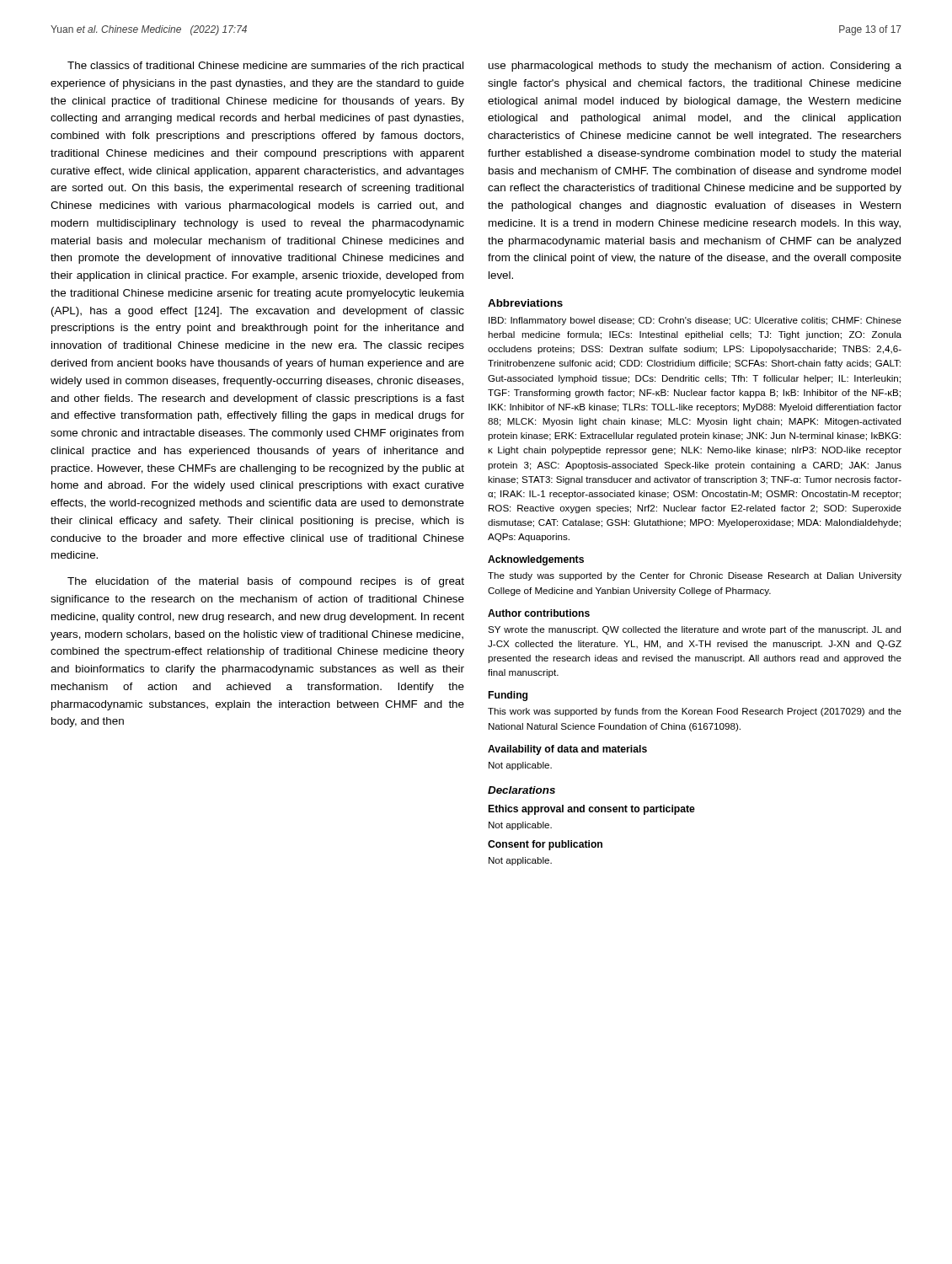Screen dimensions: 1264x952
Task: Locate the element starting "IBD: Inflammatory bowel disease; CD: Crohn's"
Action: [x=695, y=428]
